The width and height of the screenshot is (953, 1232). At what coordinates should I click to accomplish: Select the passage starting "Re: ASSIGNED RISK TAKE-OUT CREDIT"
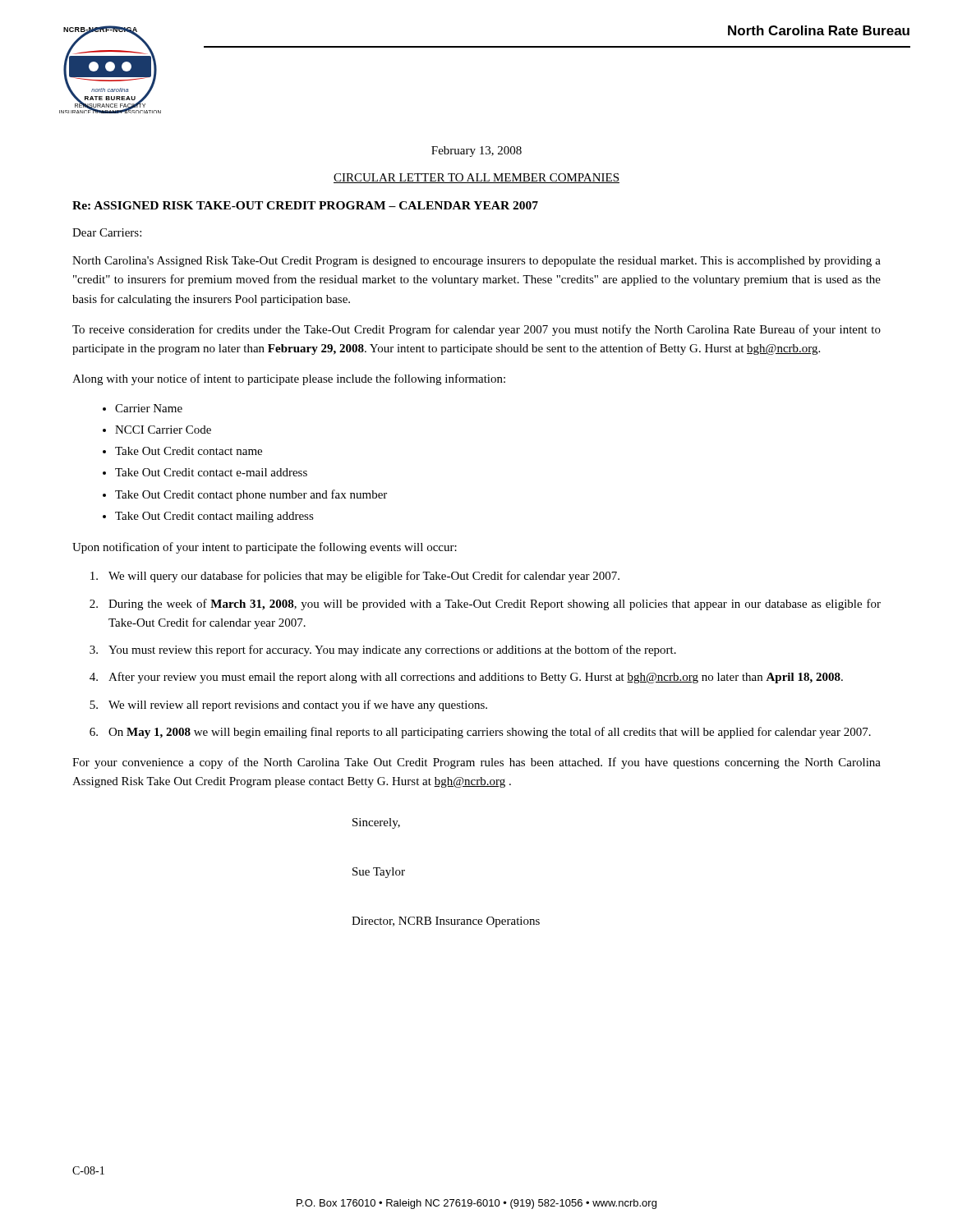(x=305, y=205)
